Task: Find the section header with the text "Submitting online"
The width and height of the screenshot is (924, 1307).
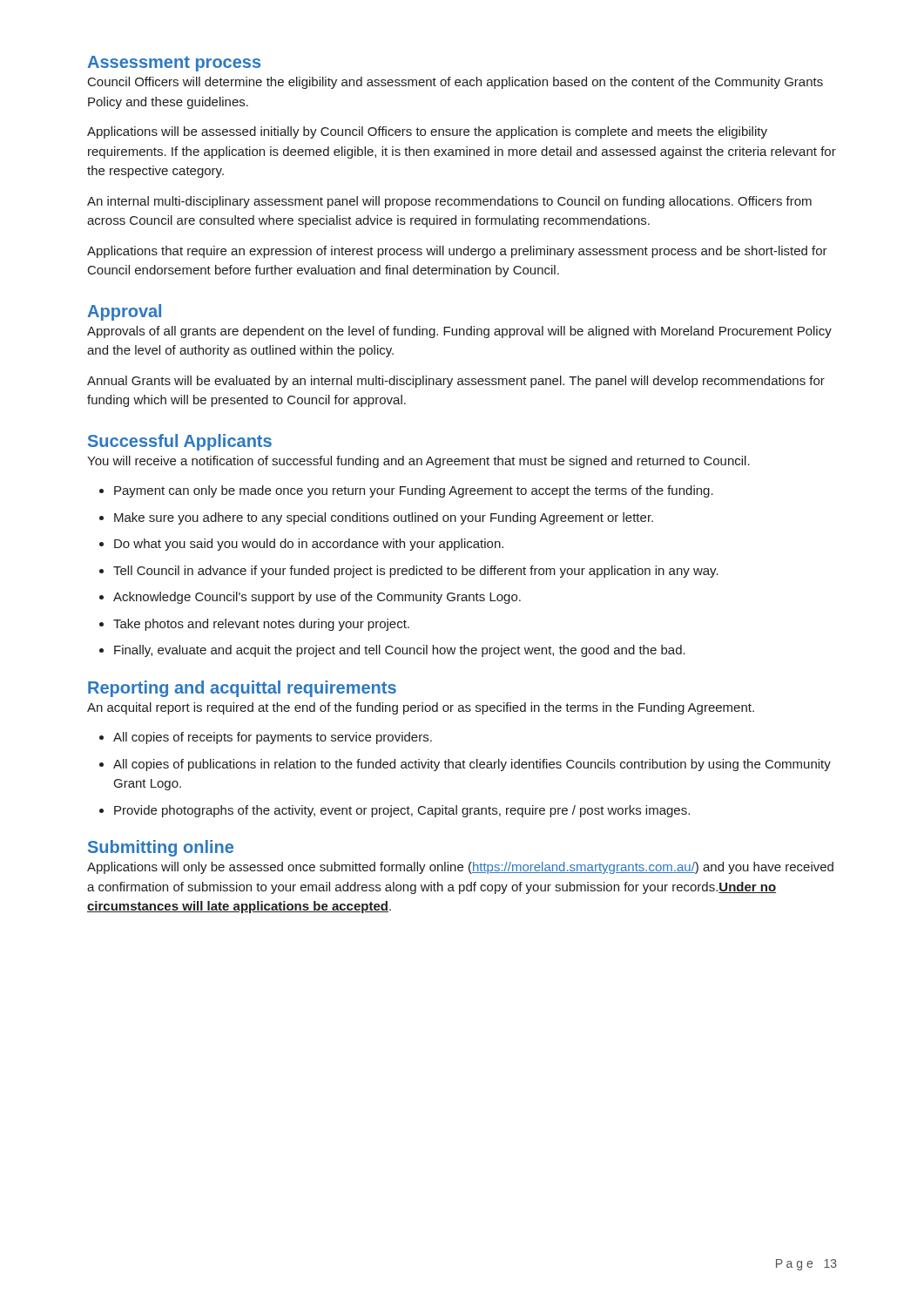Action: pos(161,847)
